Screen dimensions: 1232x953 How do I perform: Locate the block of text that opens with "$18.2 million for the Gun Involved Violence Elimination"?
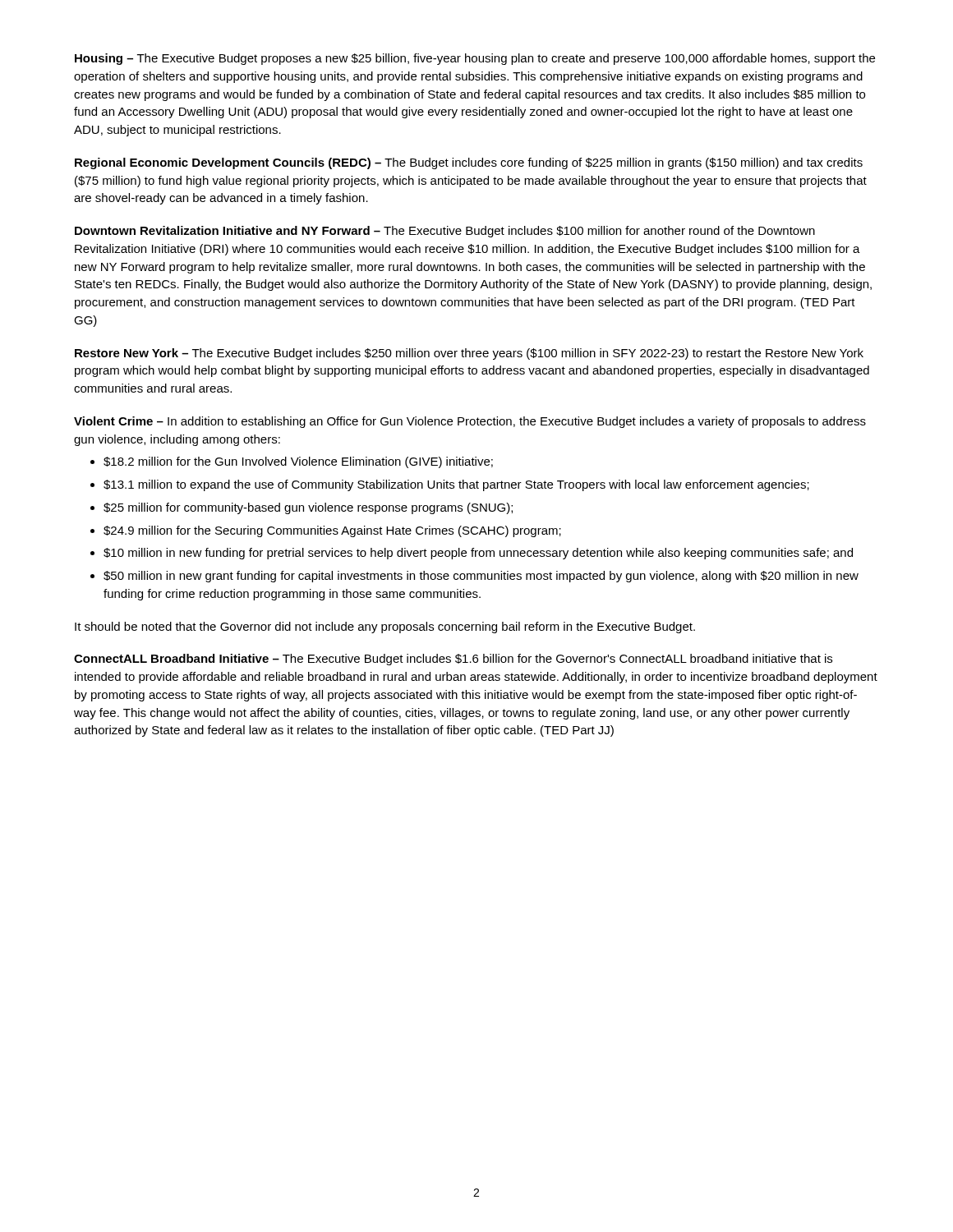point(299,461)
